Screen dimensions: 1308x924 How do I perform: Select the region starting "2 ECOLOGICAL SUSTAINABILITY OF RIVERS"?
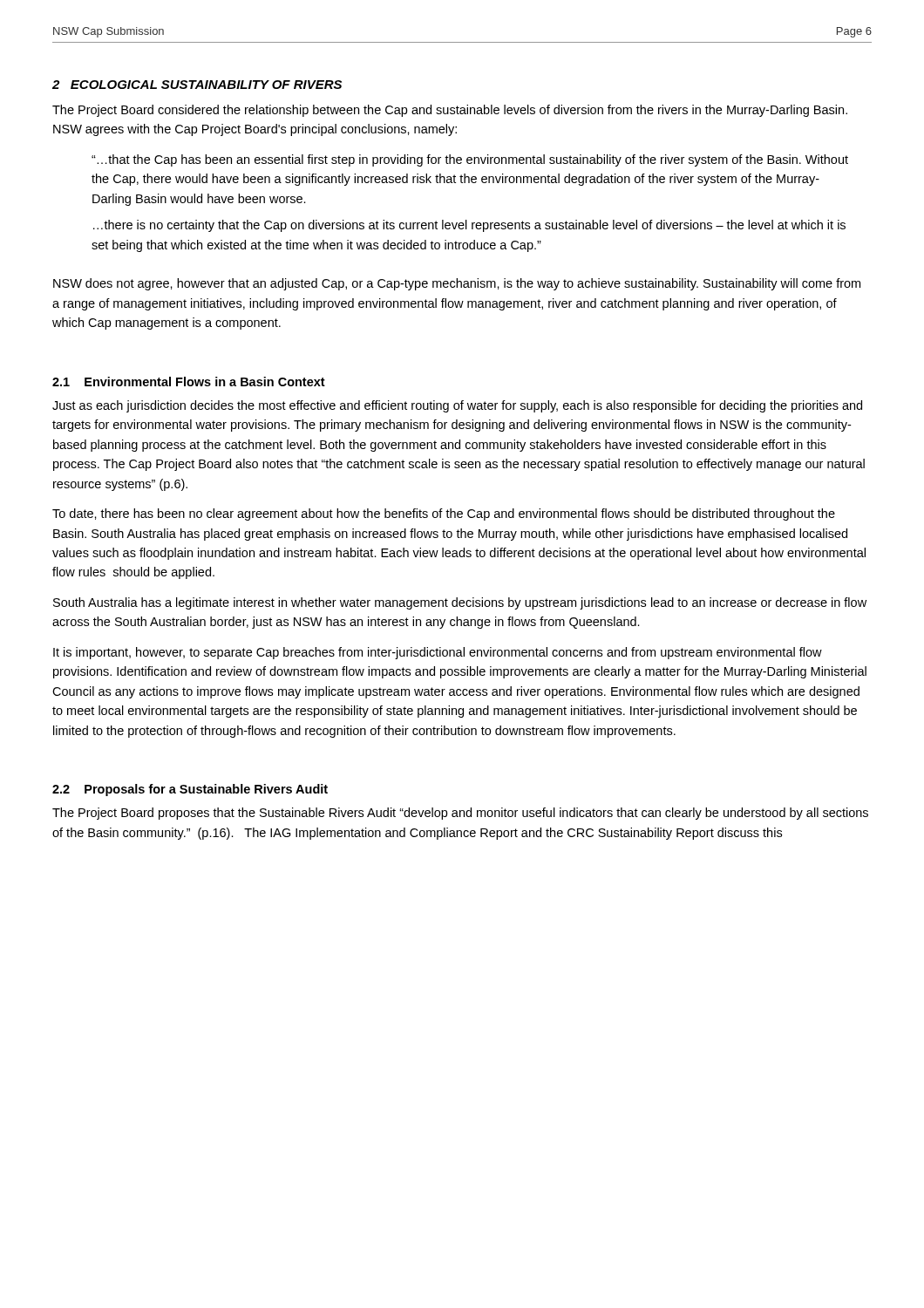(197, 84)
